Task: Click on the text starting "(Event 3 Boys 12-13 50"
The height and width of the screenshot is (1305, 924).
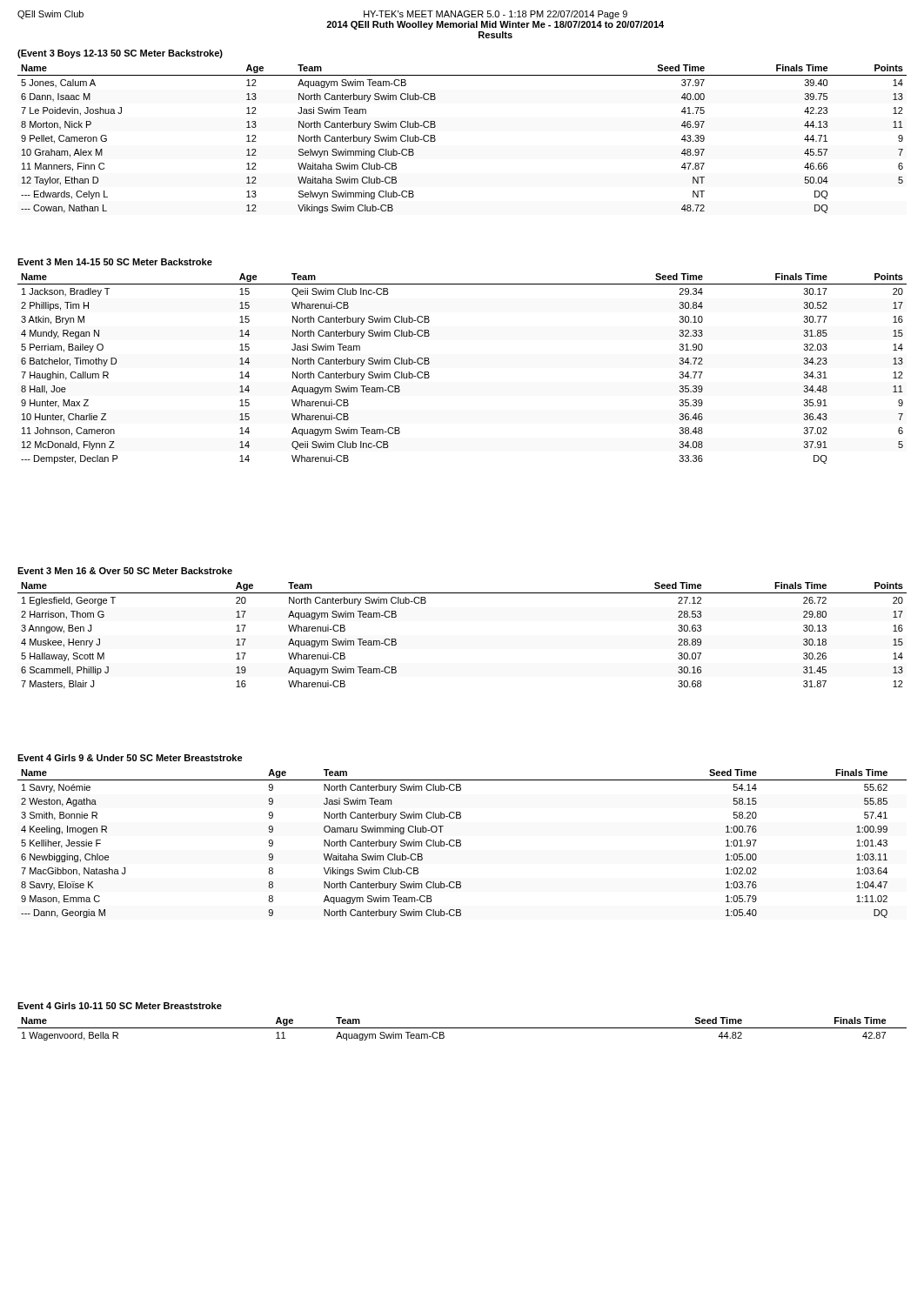Action: tap(120, 53)
